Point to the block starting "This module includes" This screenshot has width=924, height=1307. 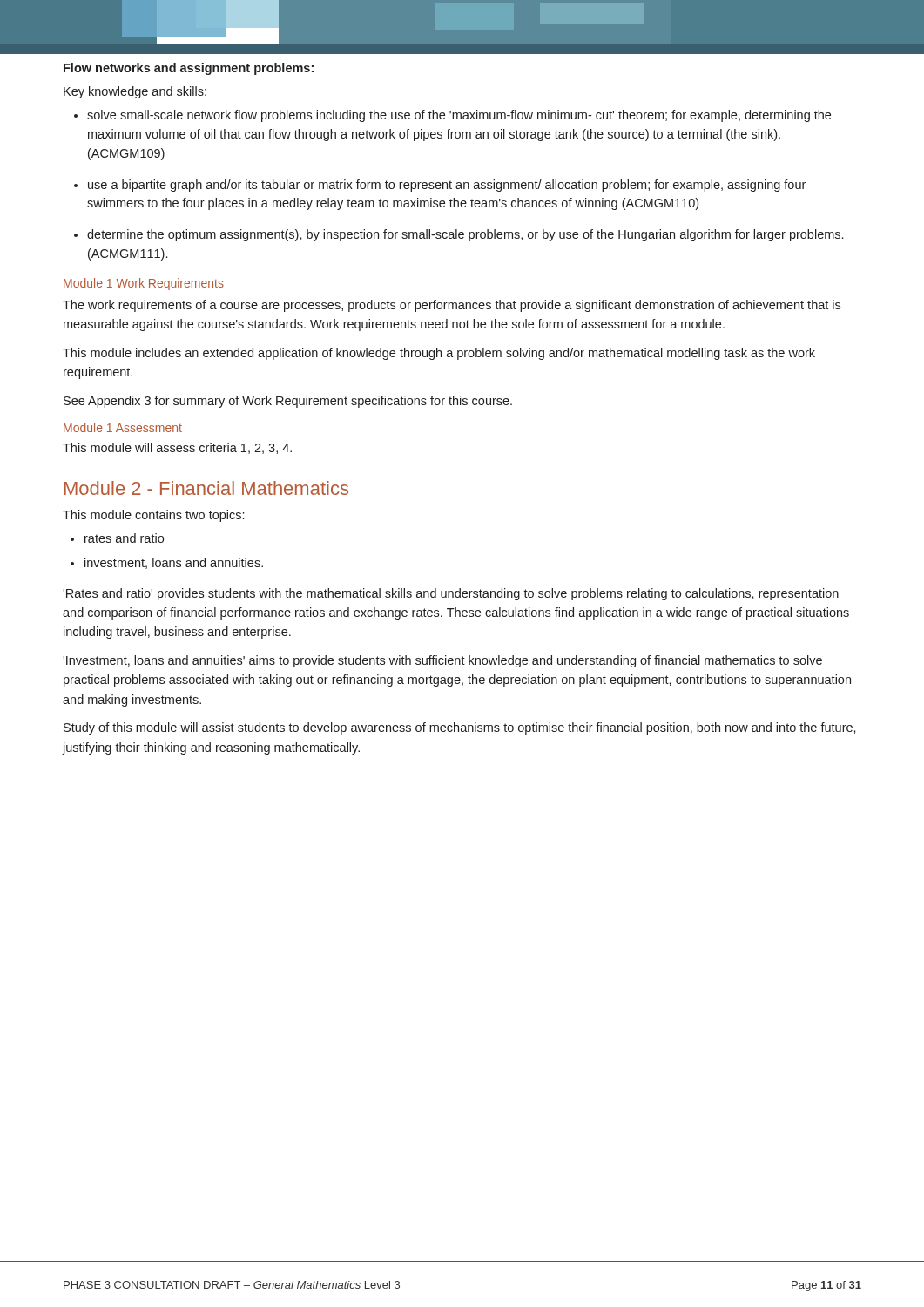pos(439,362)
